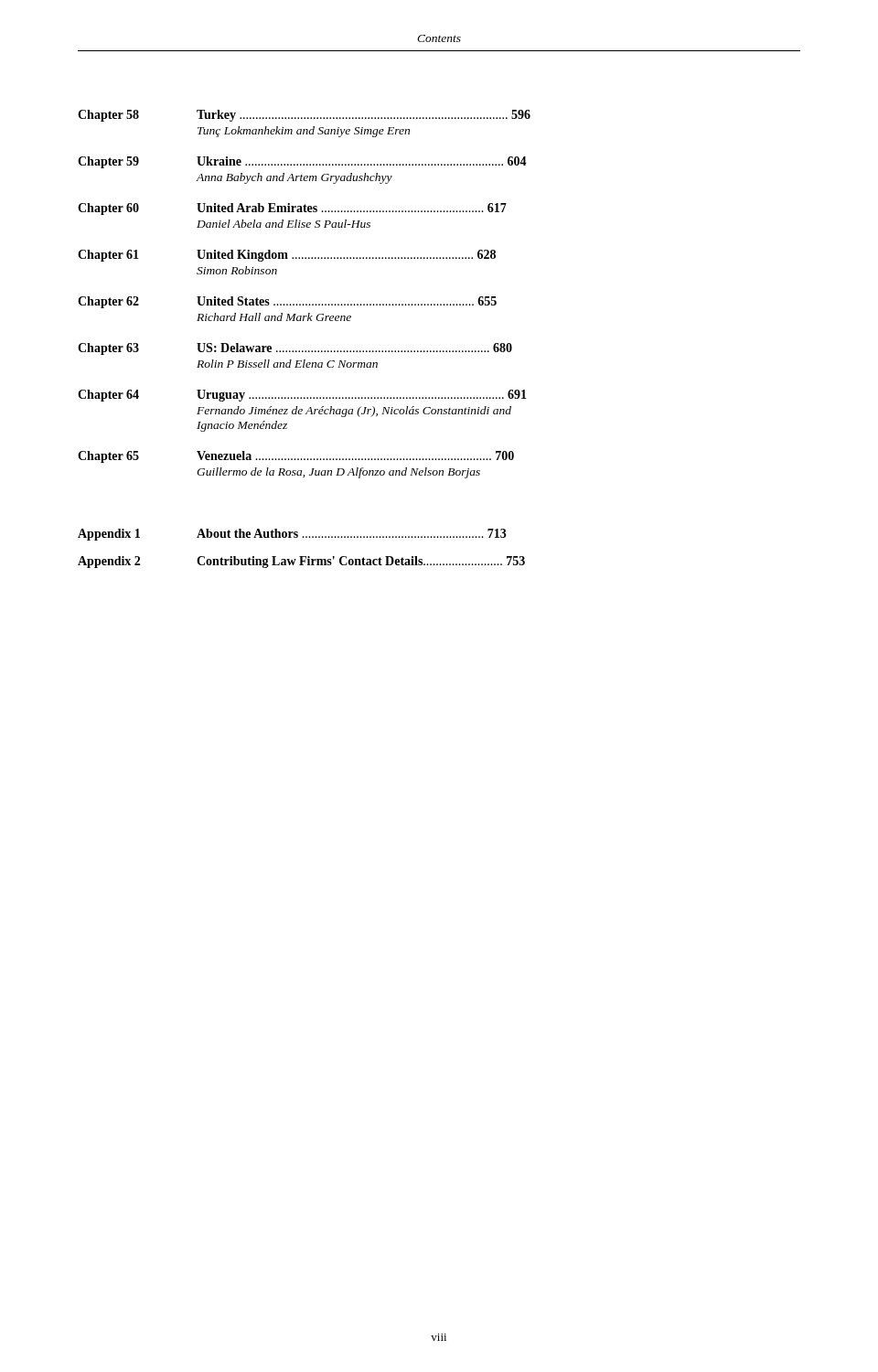Click on the list item with the text "Chapter 61 United Kingdom ........................................................."
This screenshot has height=1372, width=878.
(439, 263)
